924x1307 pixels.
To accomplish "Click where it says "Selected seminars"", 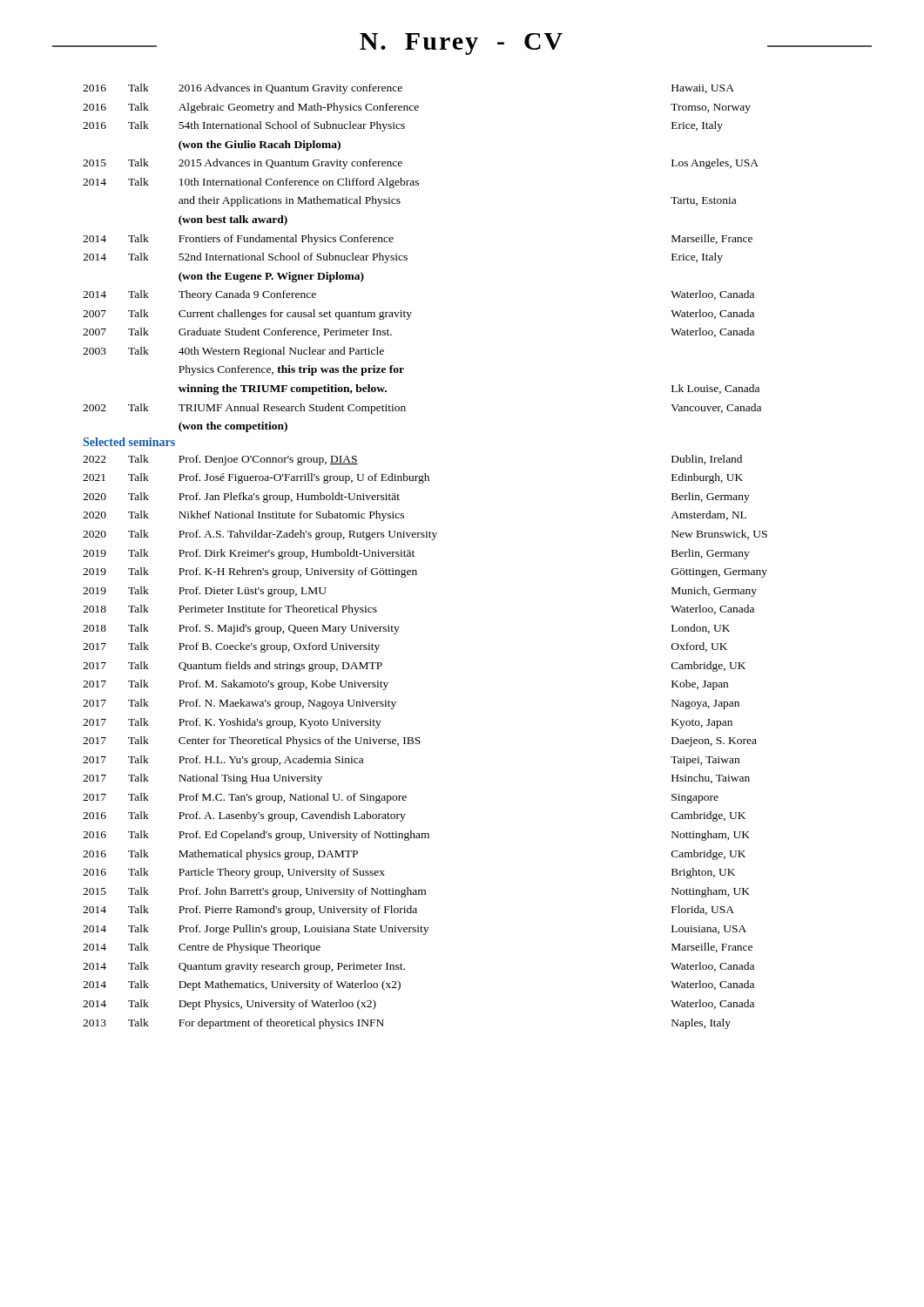I will (129, 442).
